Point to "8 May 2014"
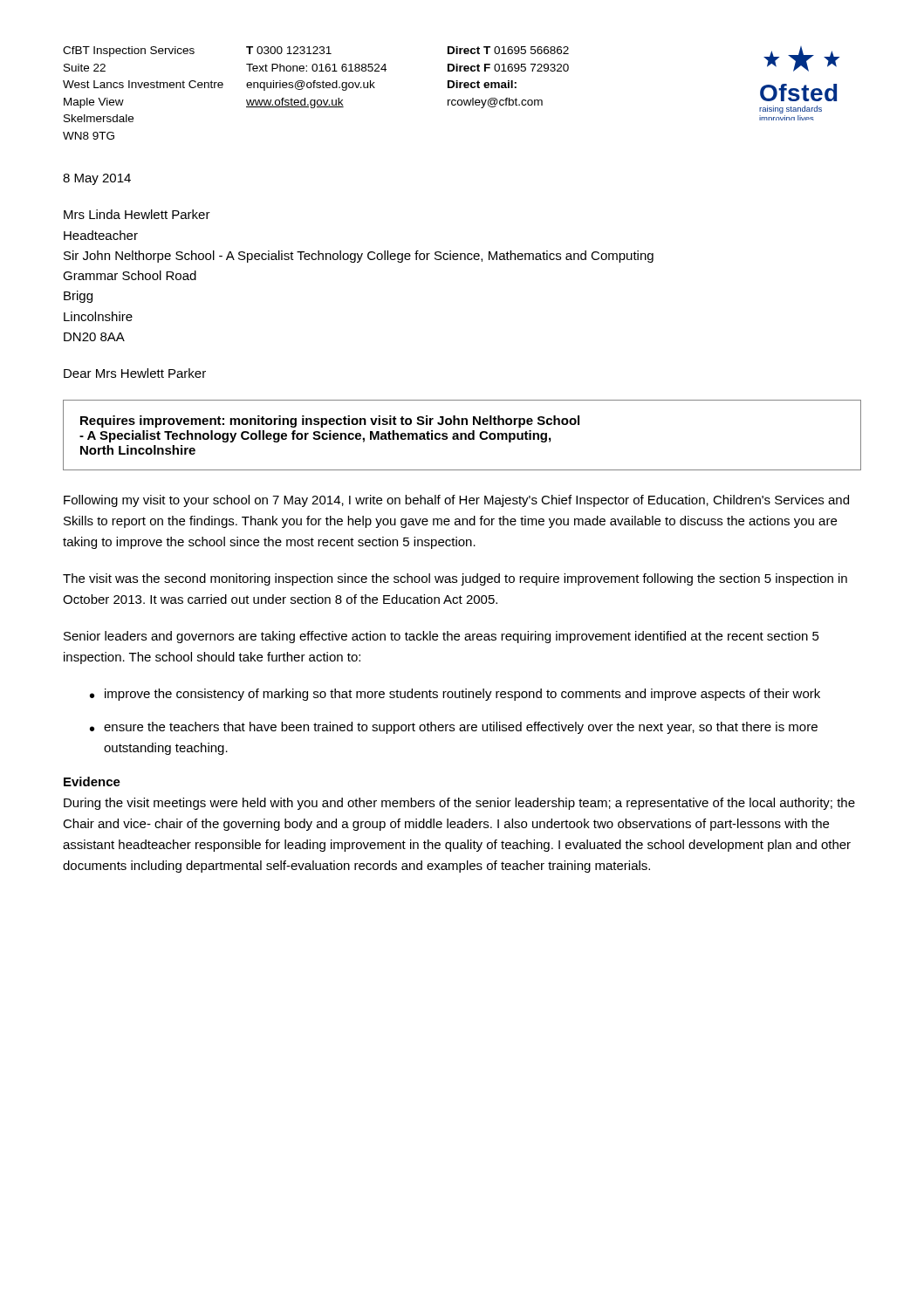The width and height of the screenshot is (924, 1309). pyautogui.click(x=97, y=178)
